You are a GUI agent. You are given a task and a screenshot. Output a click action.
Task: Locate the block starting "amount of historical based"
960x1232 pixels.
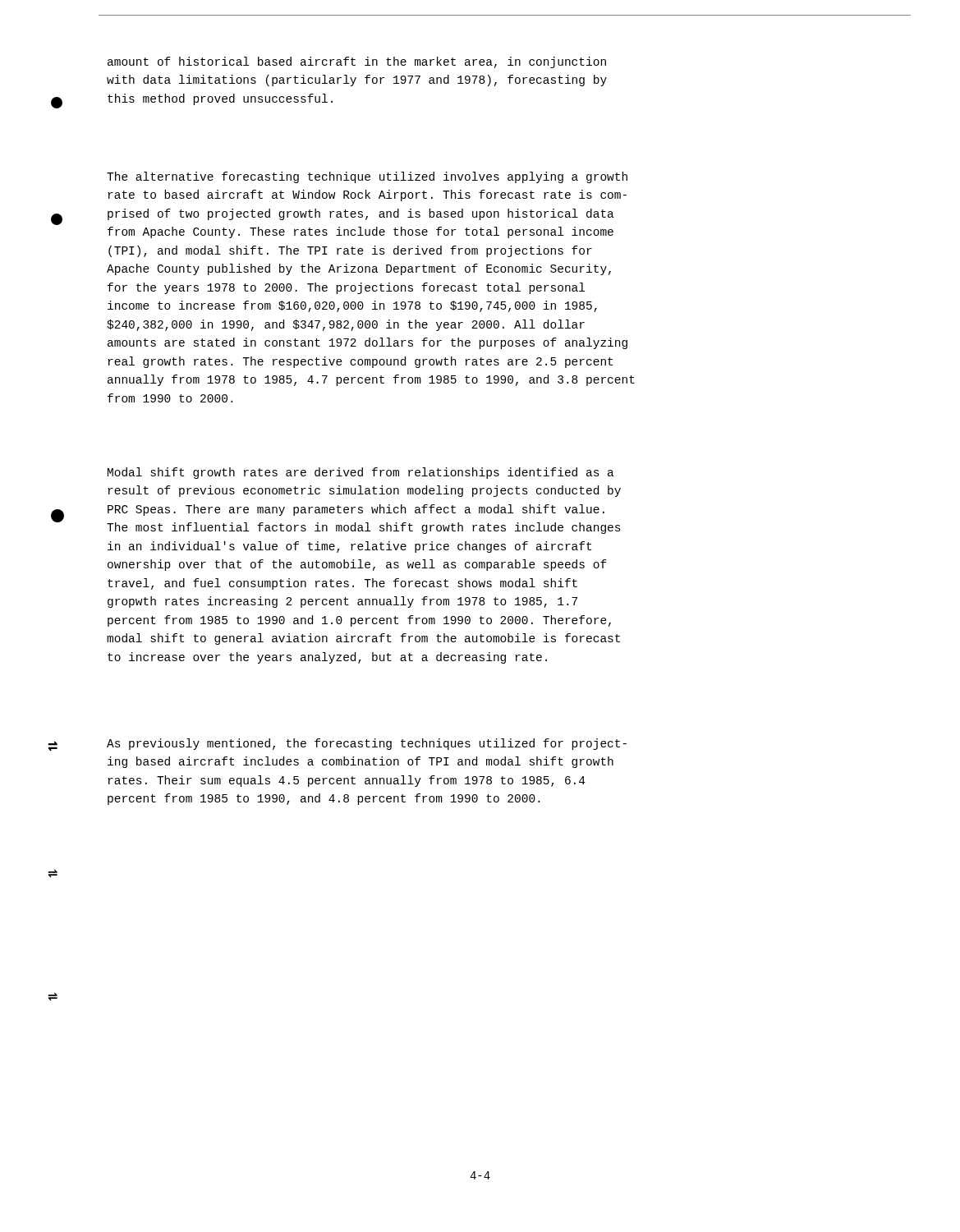point(357,81)
